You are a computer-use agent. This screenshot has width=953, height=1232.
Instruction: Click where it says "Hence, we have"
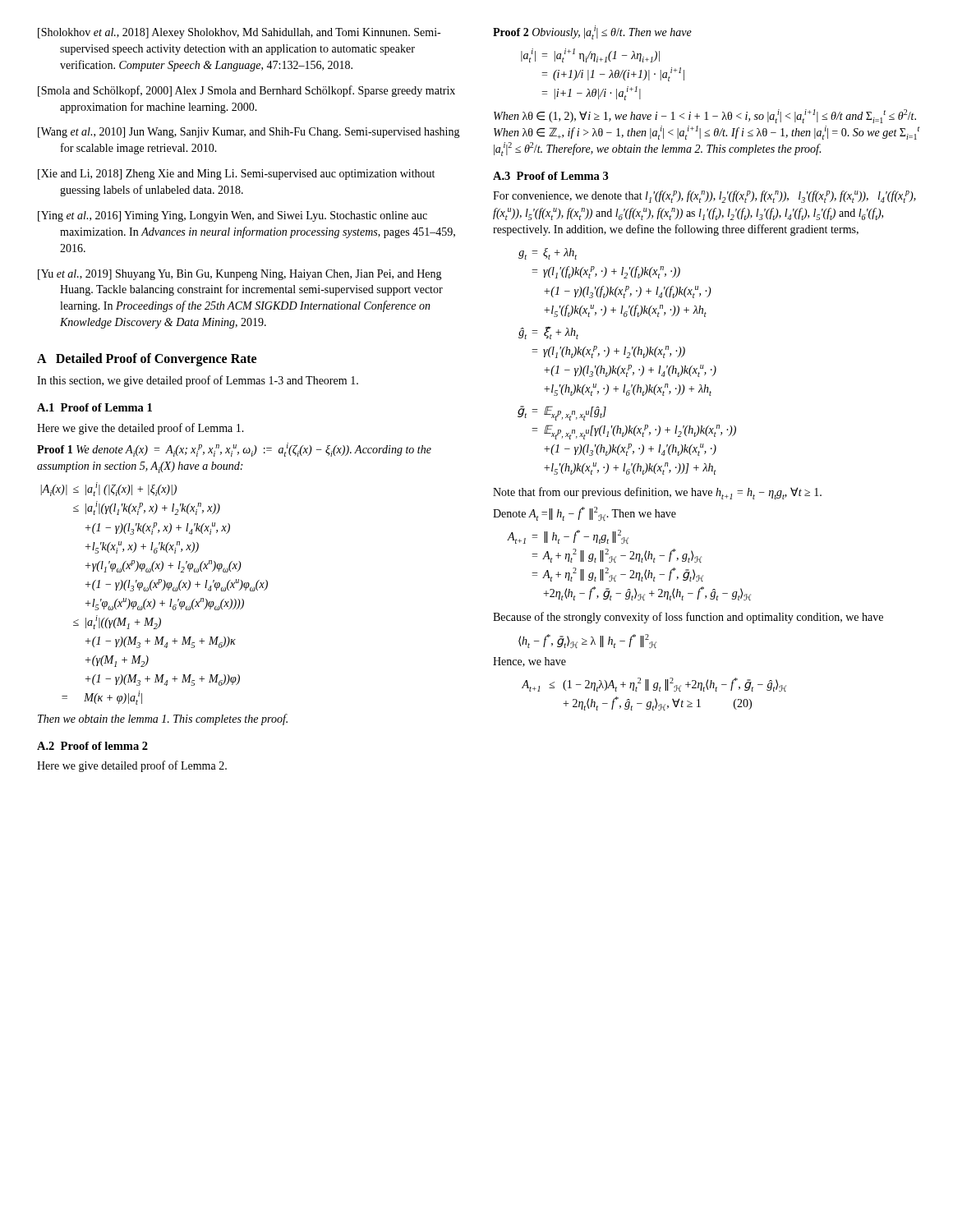(529, 661)
